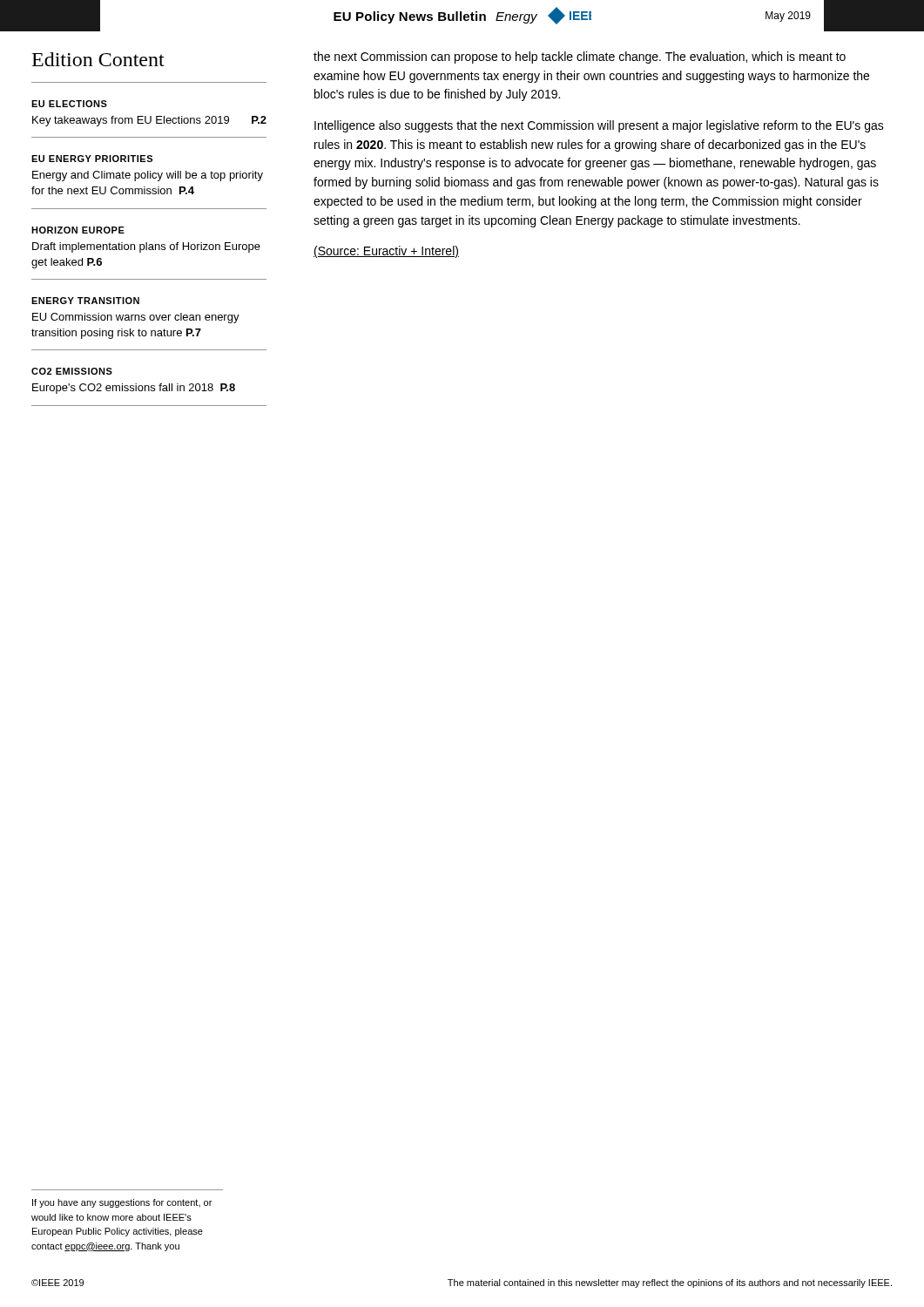
Task: Click where it says "EU Energy Priorities"
Action: point(149,159)
